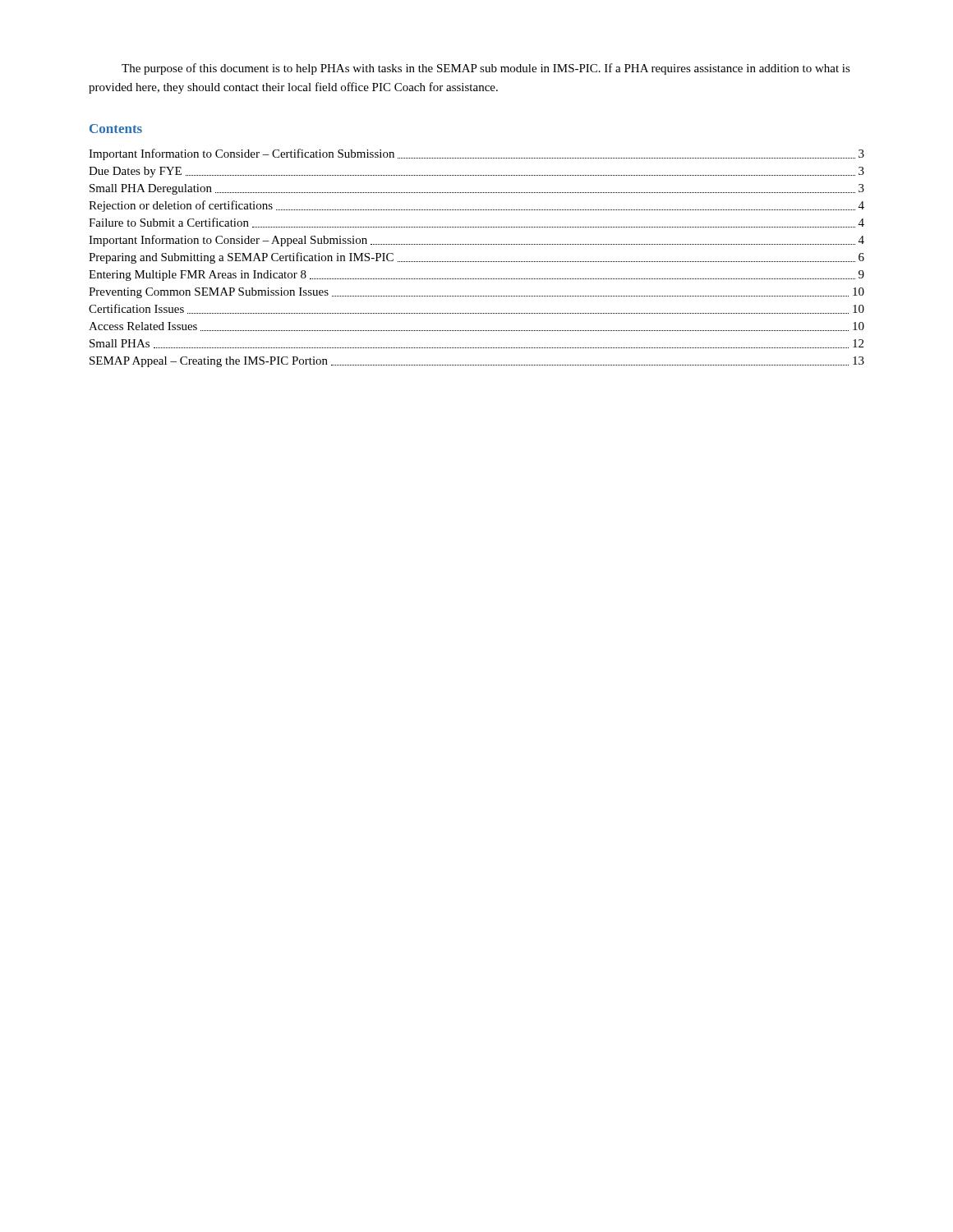This screenshot has height=1232, width=953.
Task: Locate the text "Small PHA Deregulation 3"
Action: (476, 188)
